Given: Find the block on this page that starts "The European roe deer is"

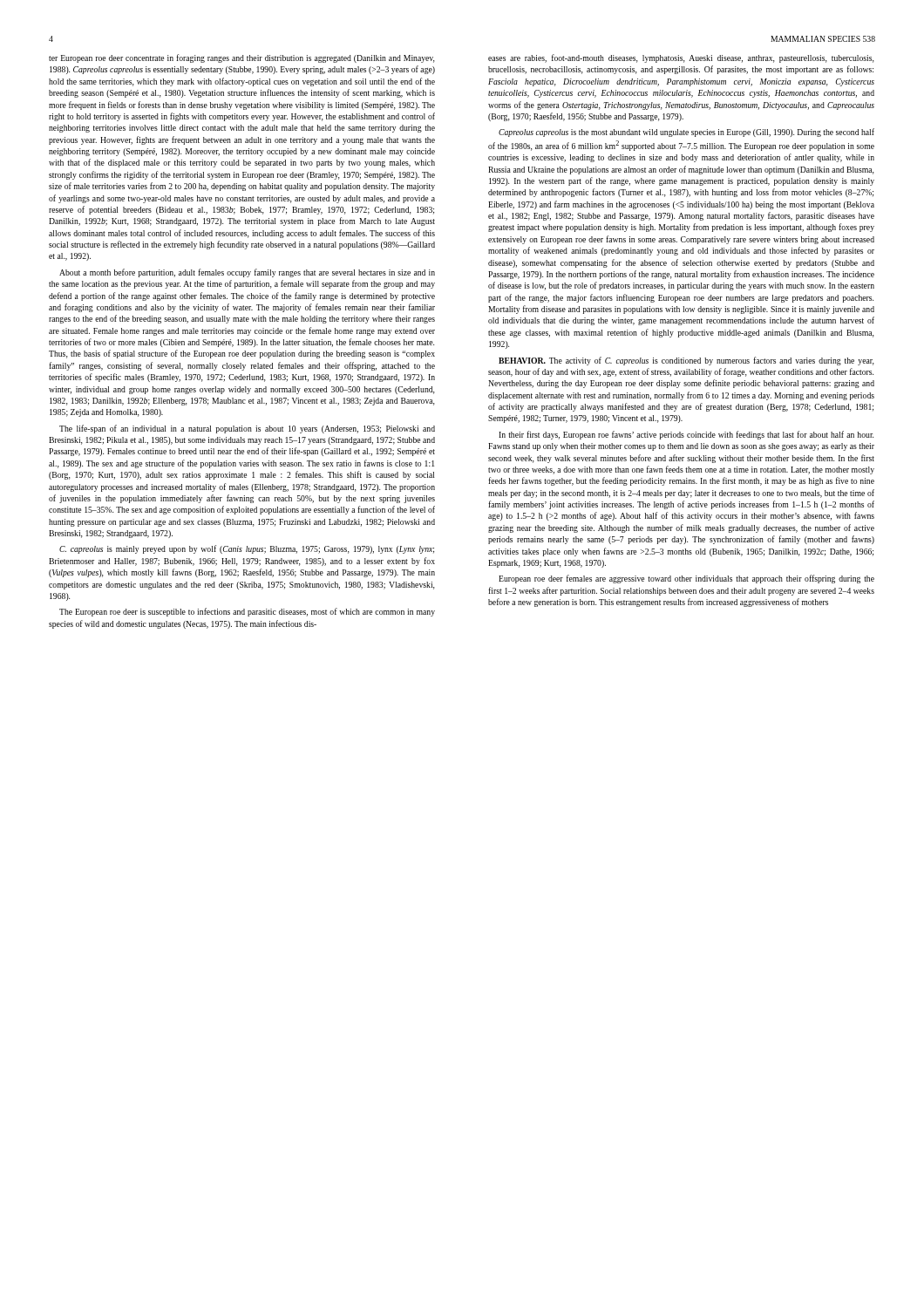Looking at the screenshot, I should 242,618.
